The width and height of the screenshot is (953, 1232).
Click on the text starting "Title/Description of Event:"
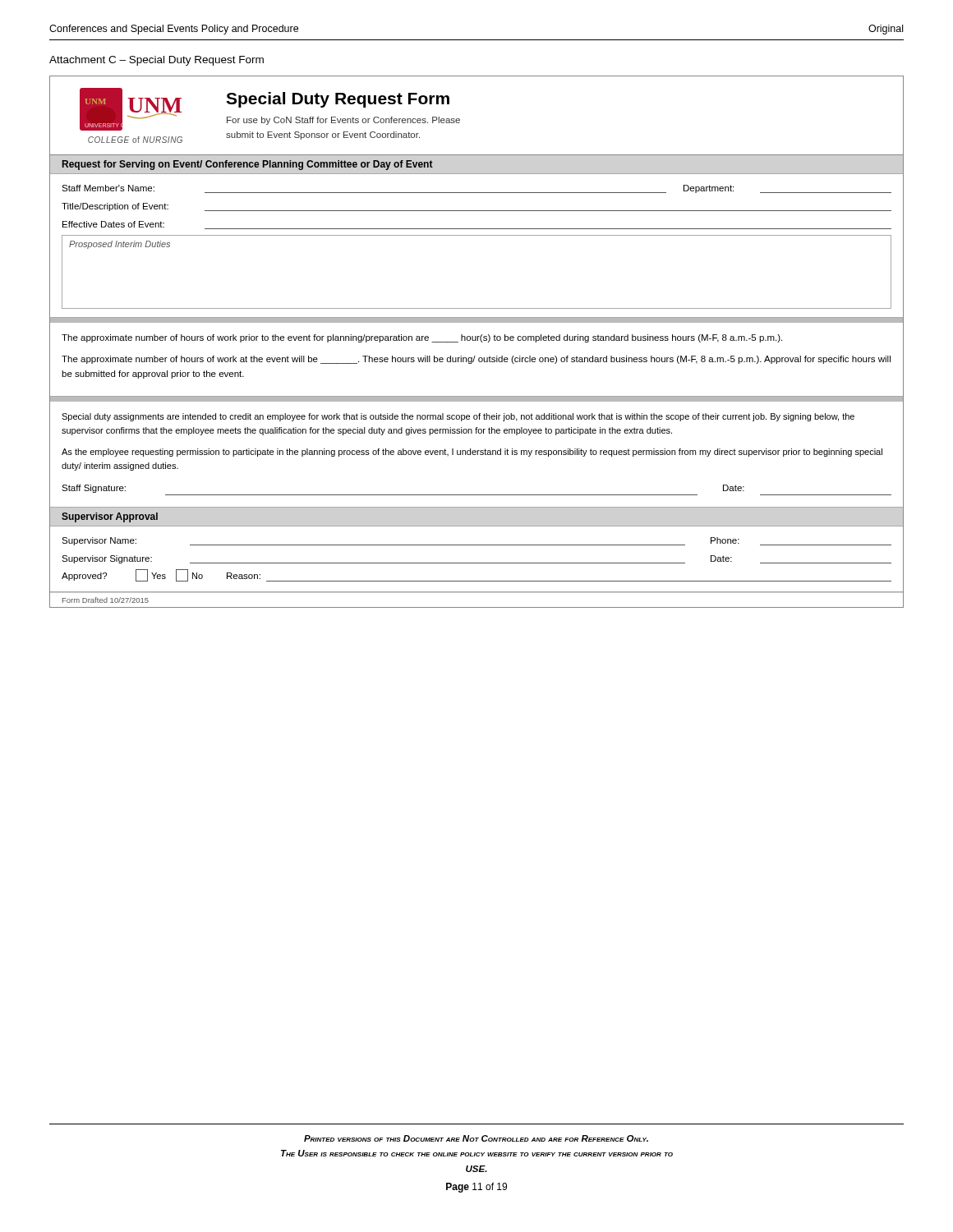pos(476,205)
